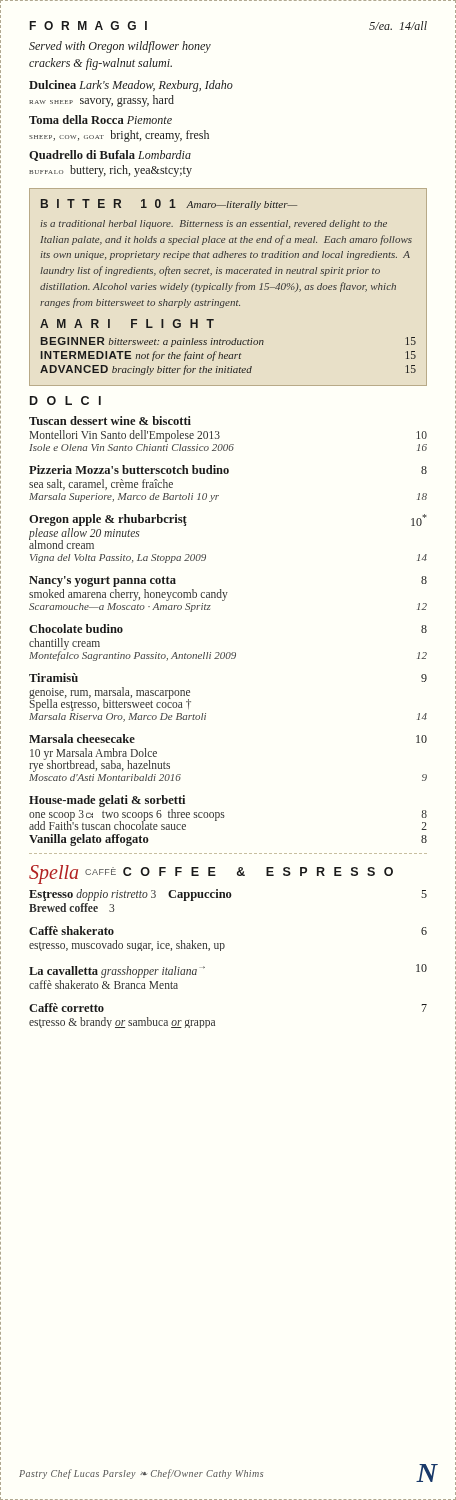Click on the list item that reads "Caffè shakerato6 esţresso,"
This screenshot has width=456, height=1500.
(x=228, y=938)
